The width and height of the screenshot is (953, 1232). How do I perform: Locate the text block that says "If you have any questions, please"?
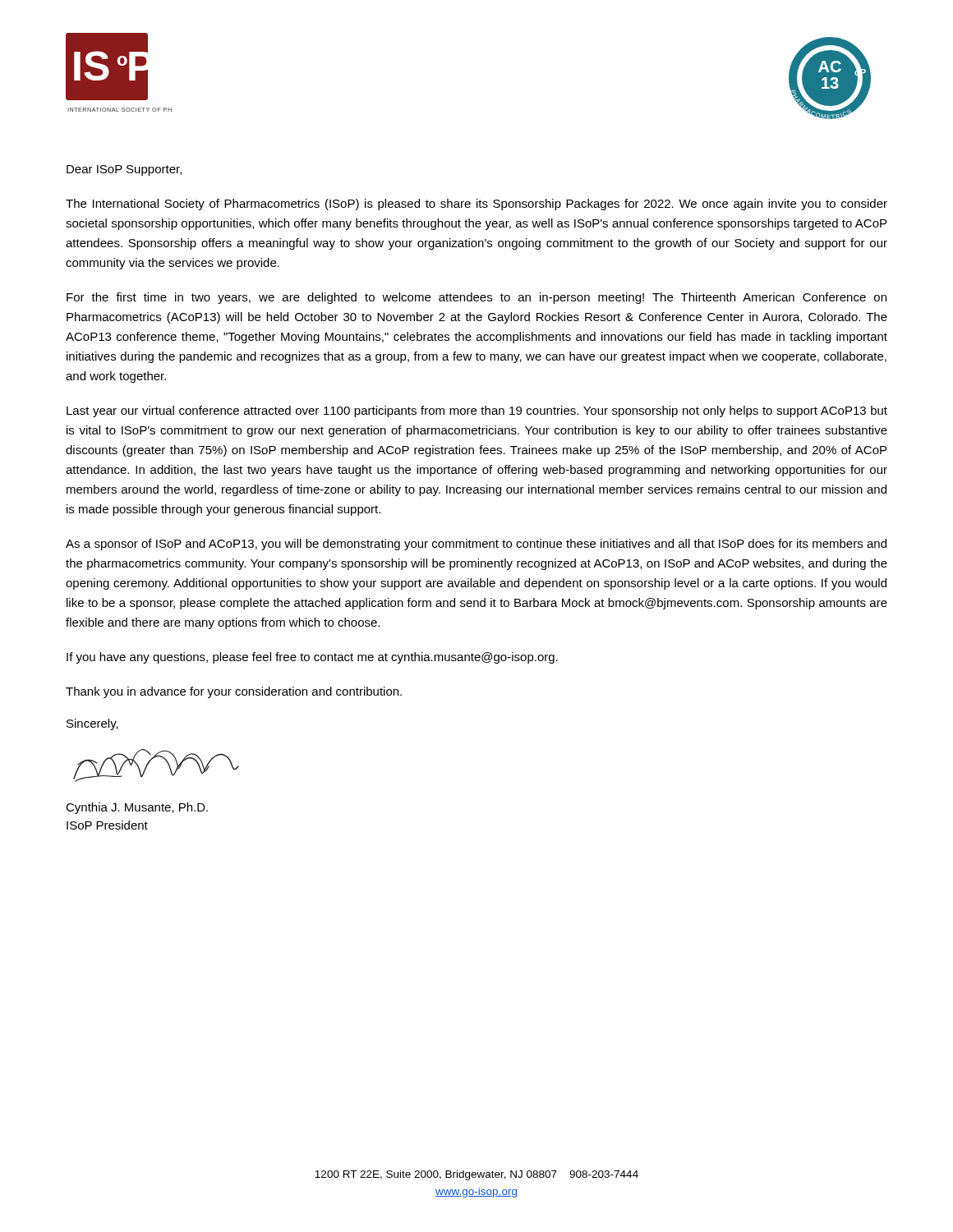[312, 656]
